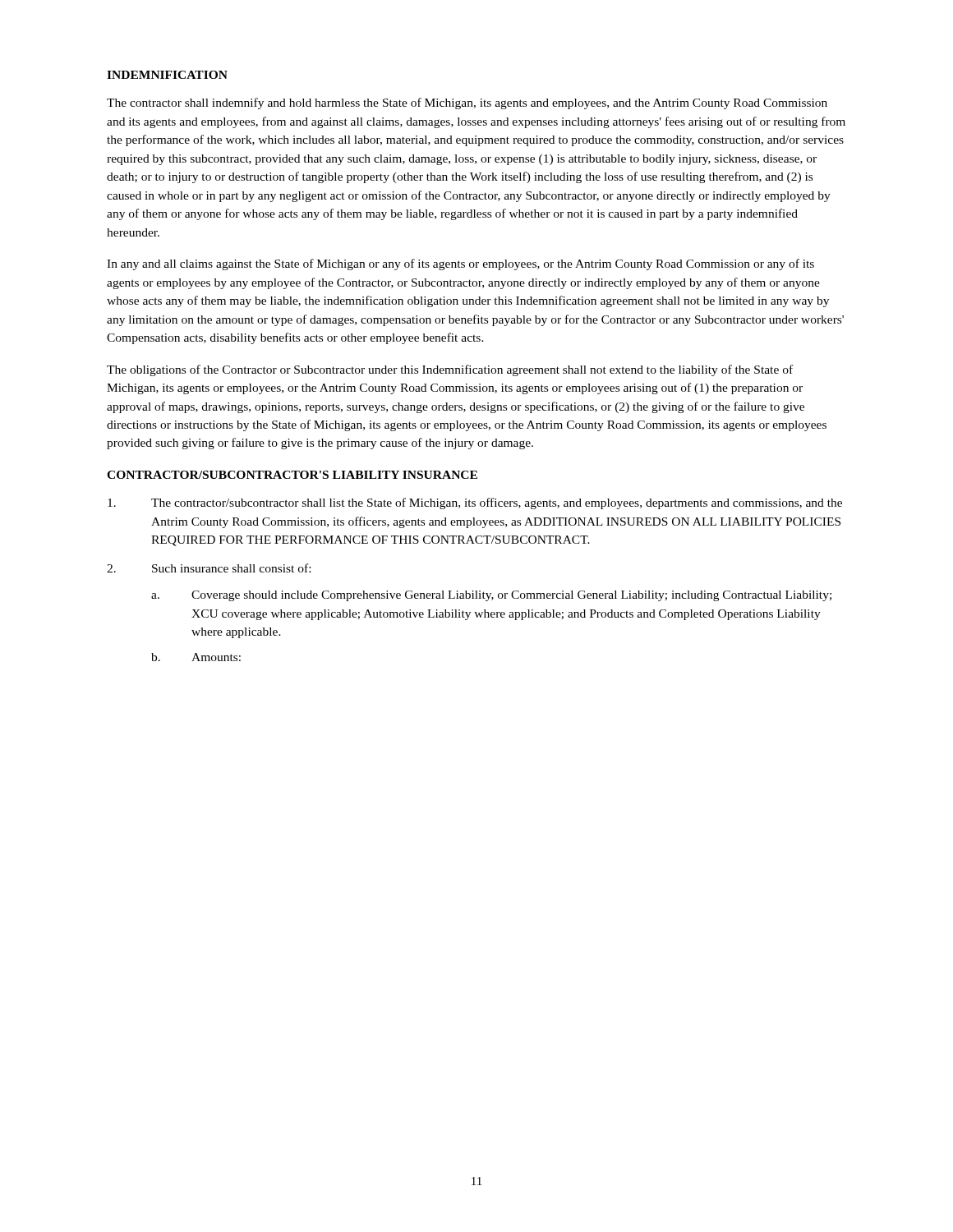Viewport: 953px width, 1232px height.
Task: Where is the passage that starts "The contractor/subcontractor shall list the State of Michigan,"?
Action: click(x=476, y=522)
